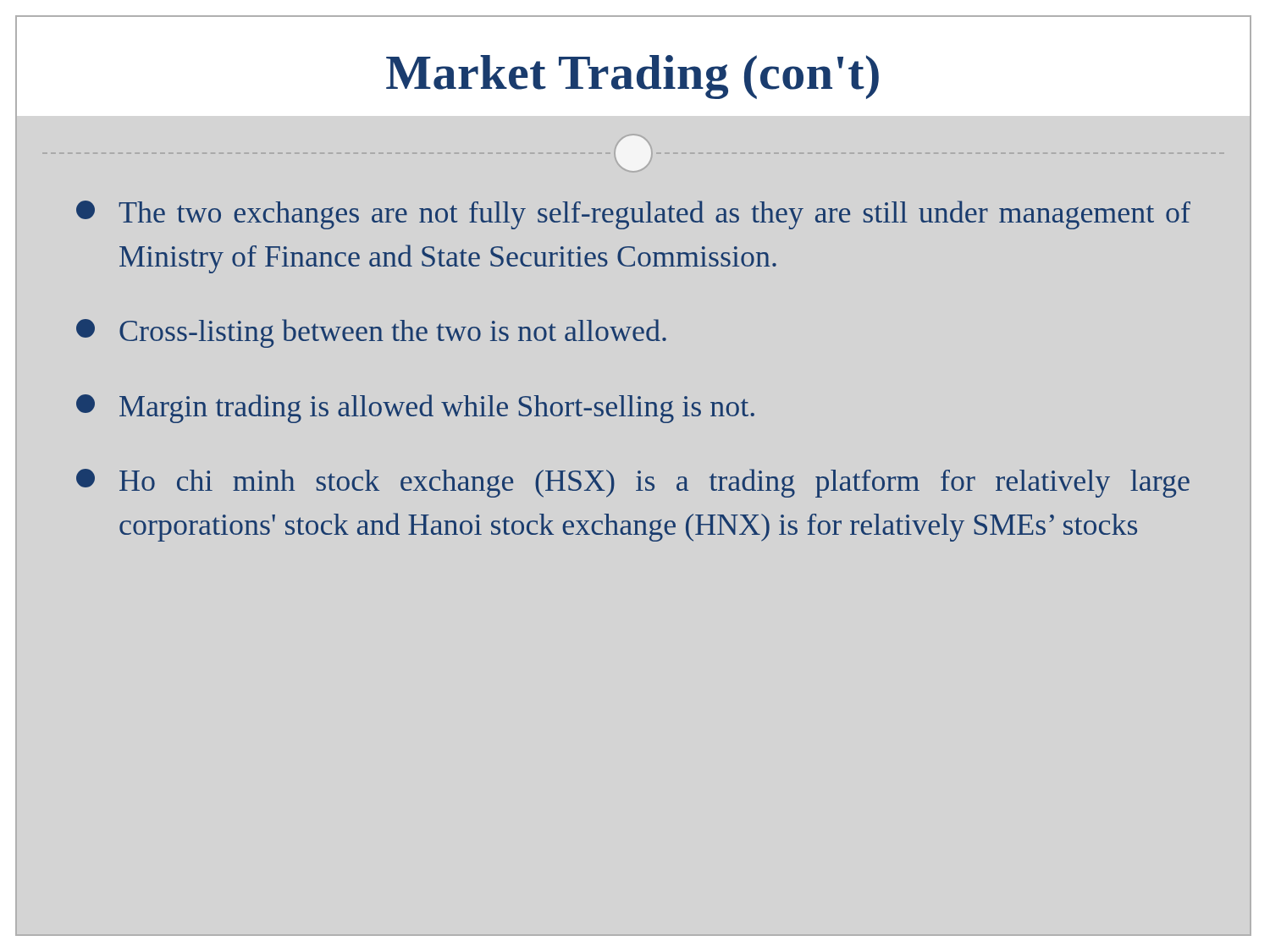Viewport: 1270px width, 952px height.
Task: Locate the title with the text "Market Trading (con't)"
Action: (x=633, y=72)
